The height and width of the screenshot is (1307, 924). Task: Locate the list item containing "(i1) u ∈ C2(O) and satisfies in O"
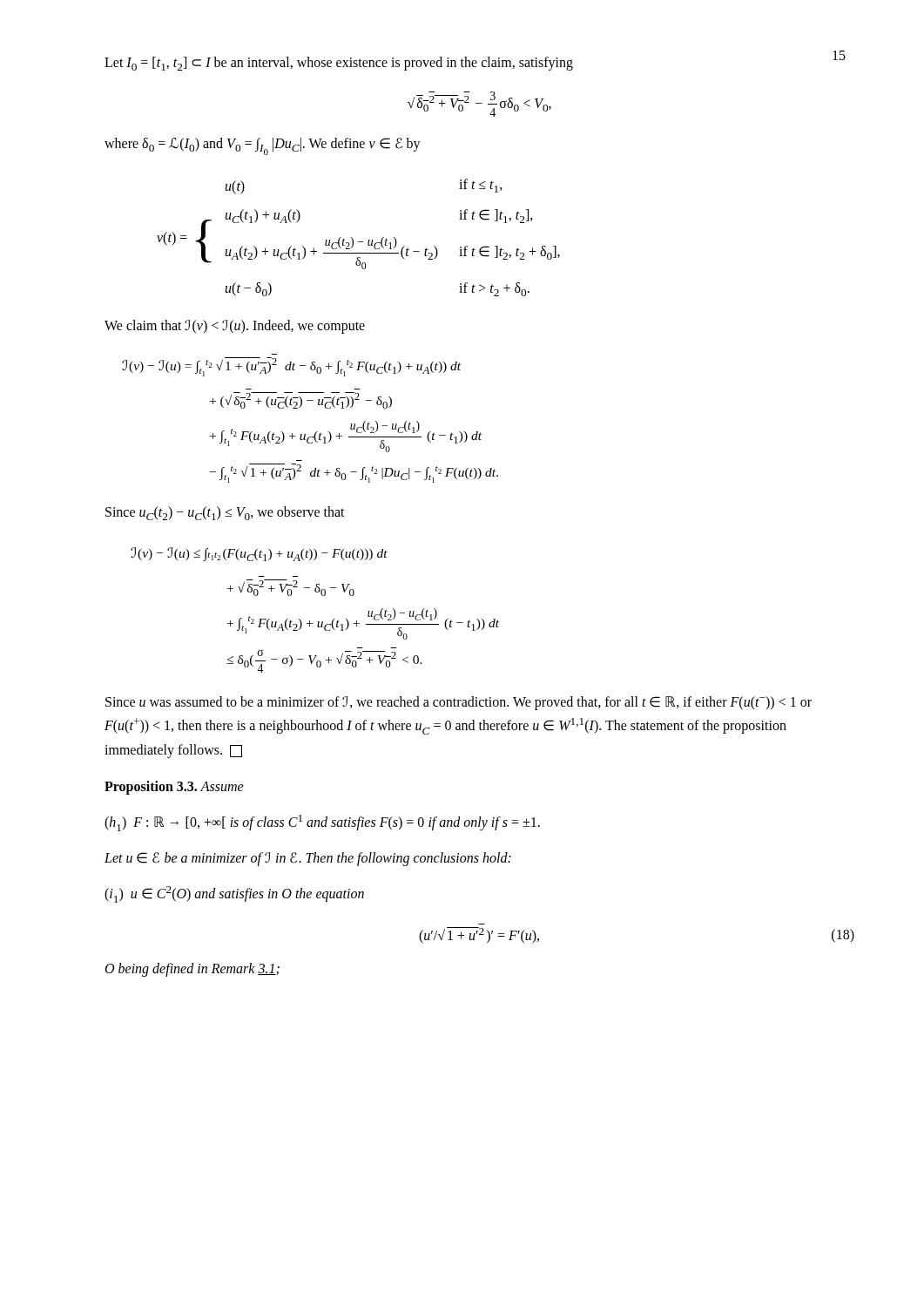click(x=234, y=894)
